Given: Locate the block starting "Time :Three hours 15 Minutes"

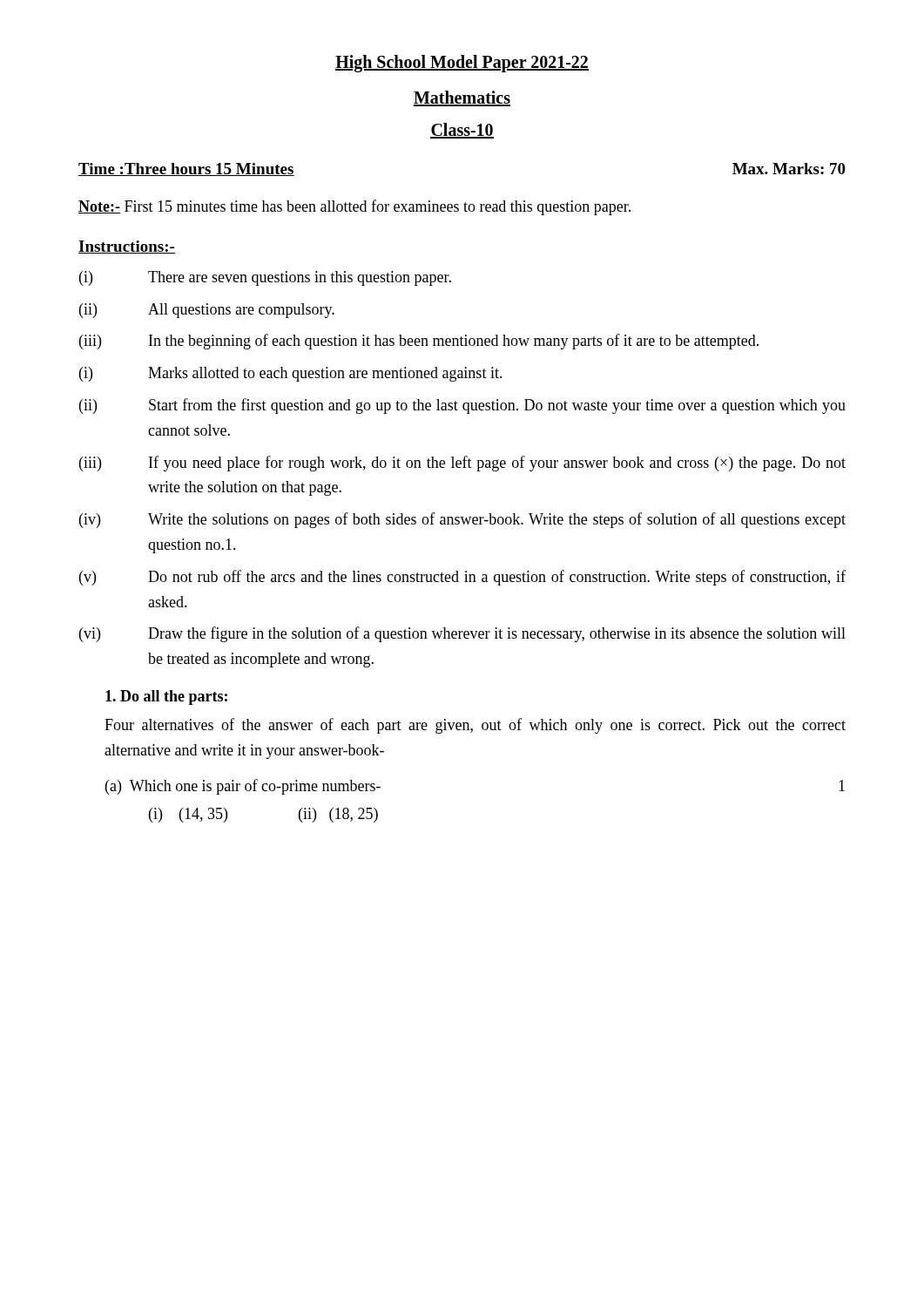Looking at the screenshot, I should click(186, 169).
